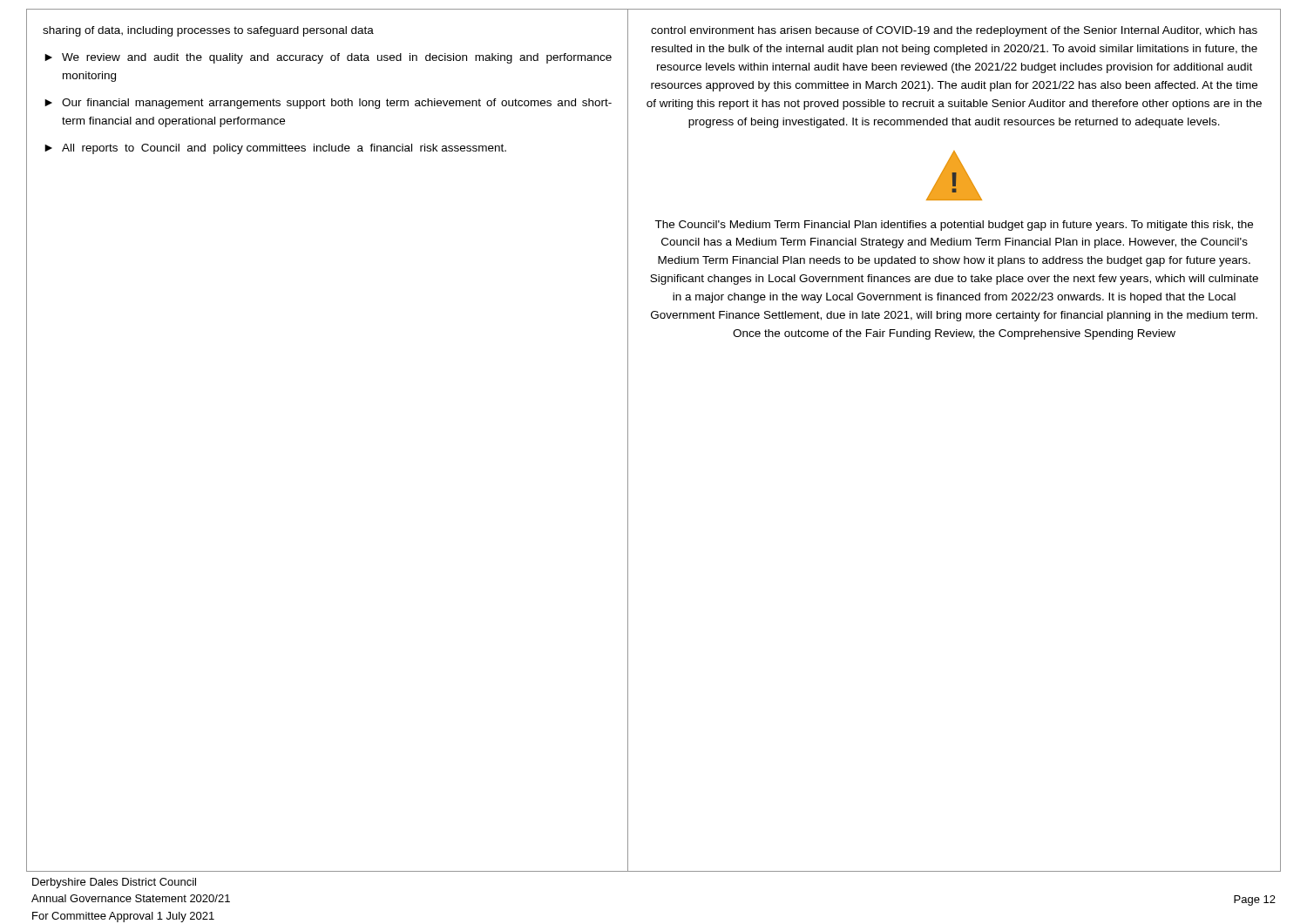Find the illustration
Screen dimensions: 924x1307
[954, 175]
